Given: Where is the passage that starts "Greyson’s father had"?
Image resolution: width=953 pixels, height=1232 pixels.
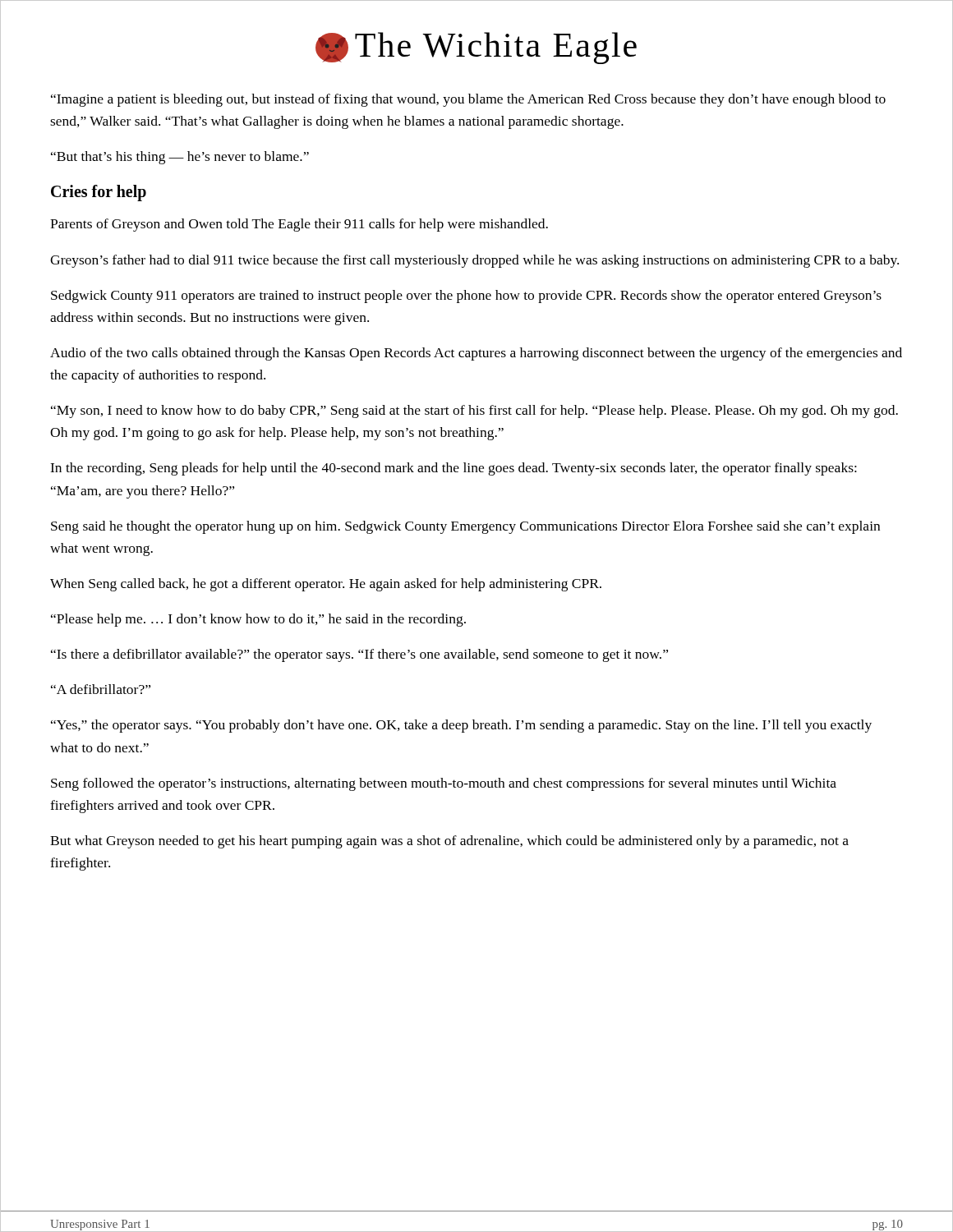Looking at the screenshot, I should [475, 259].
